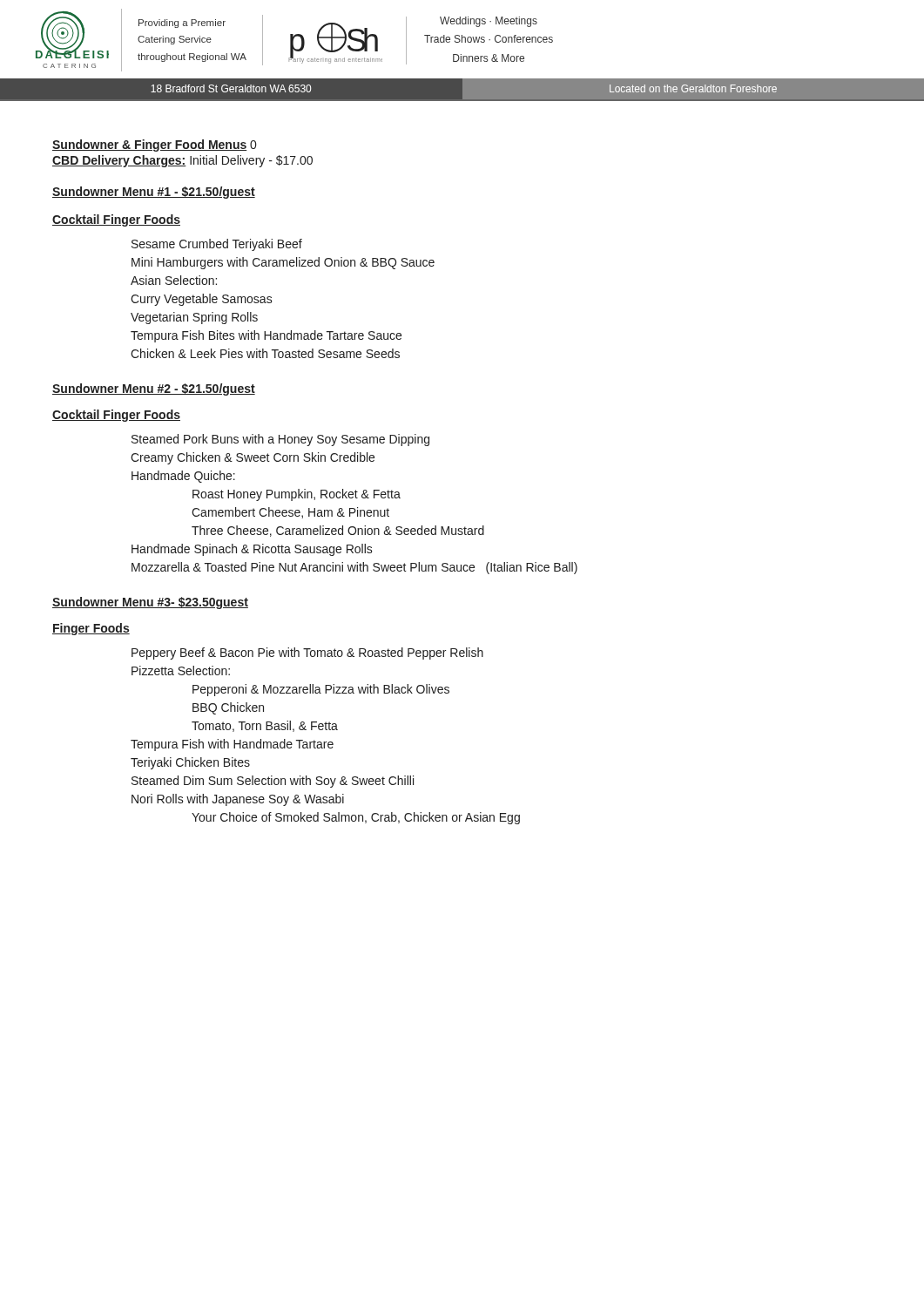Select the block starting "Sundowner Menu #1"
This screenshot has width=924, height=1307.
tap(154, 192)
